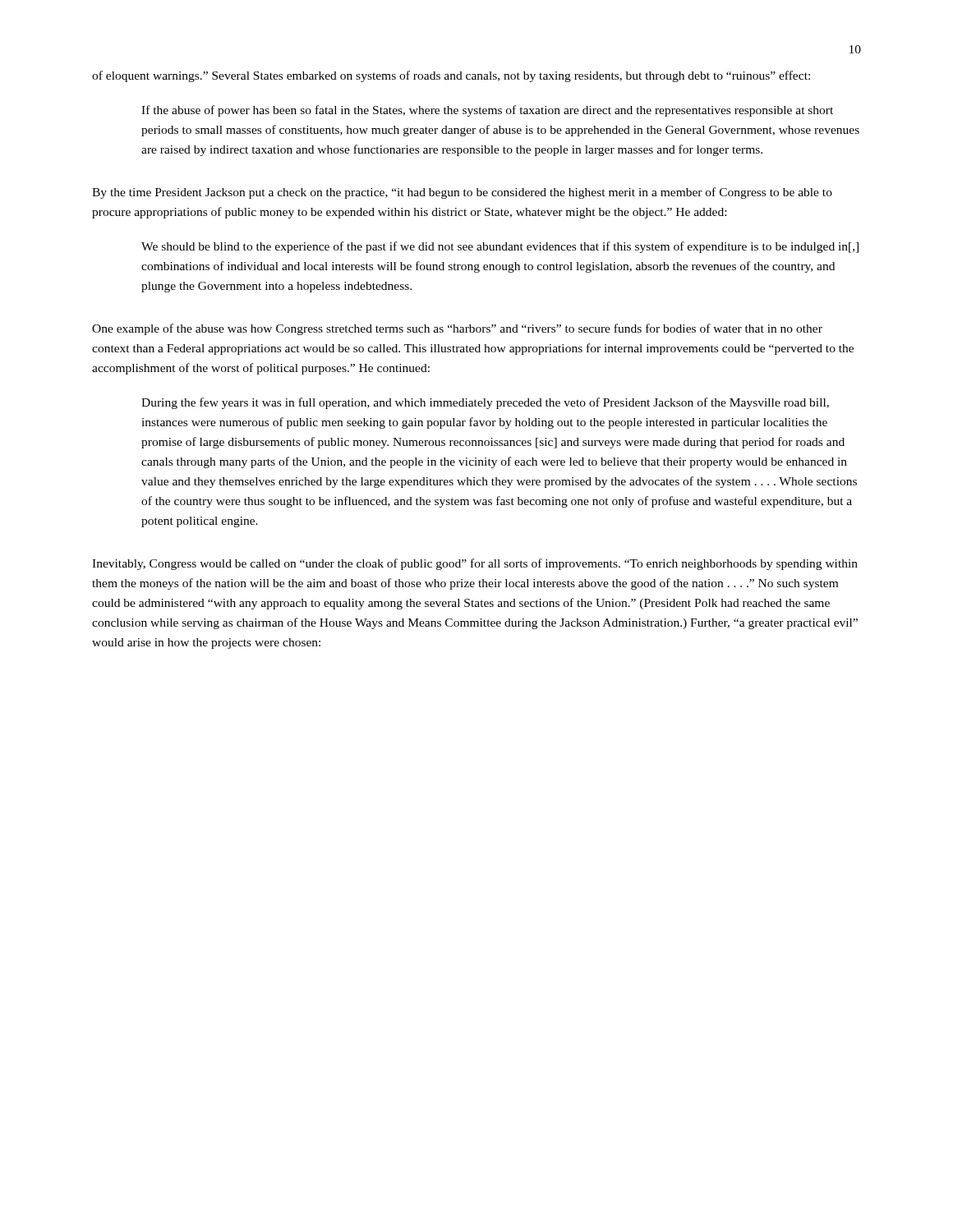The width and height of the screenshot is (953, 1232).
Task: Locate the text block containing "By the time President Jackson put"
Action: click(462, 202)
